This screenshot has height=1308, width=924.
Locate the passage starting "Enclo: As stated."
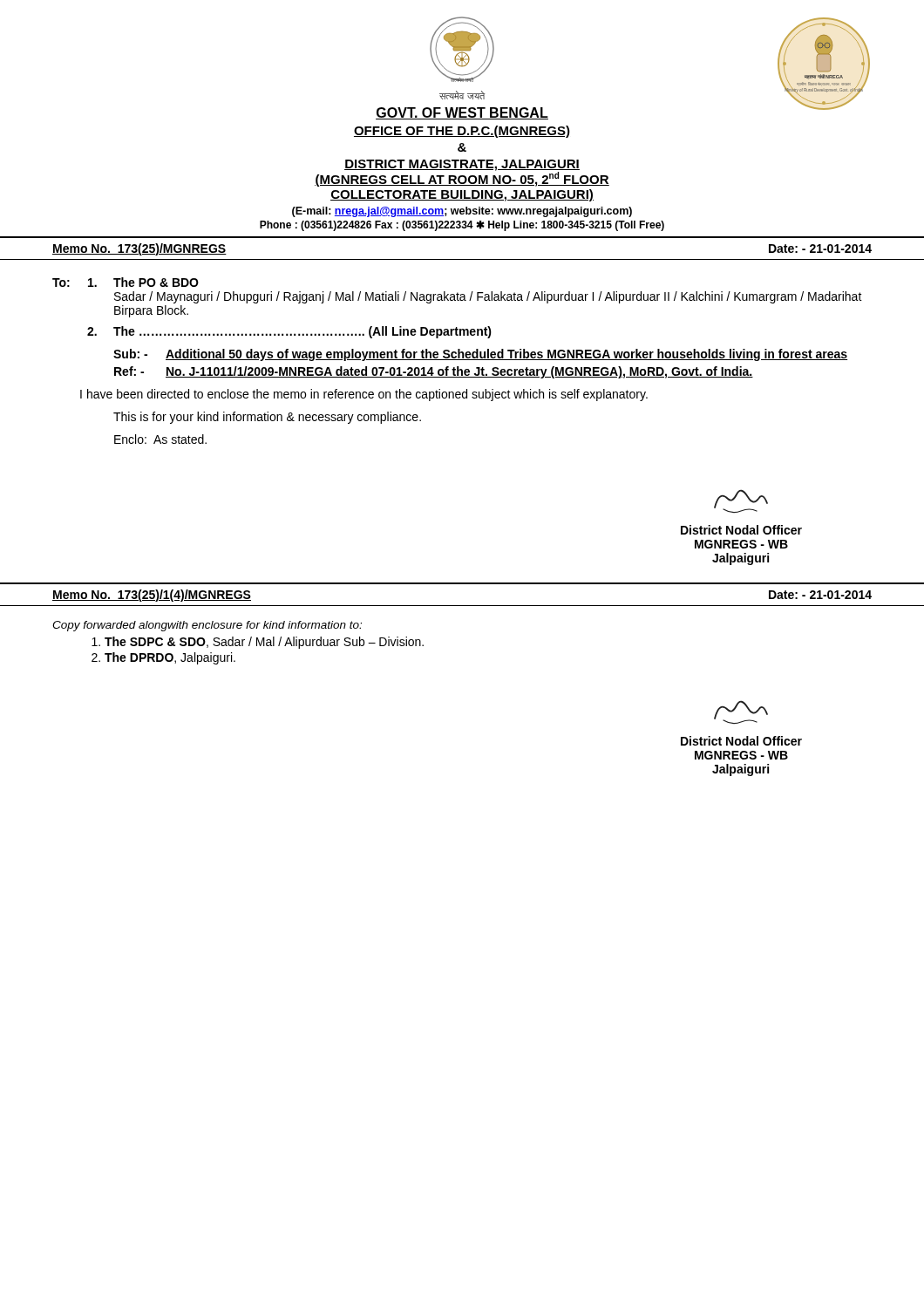(x=160, y=439)
